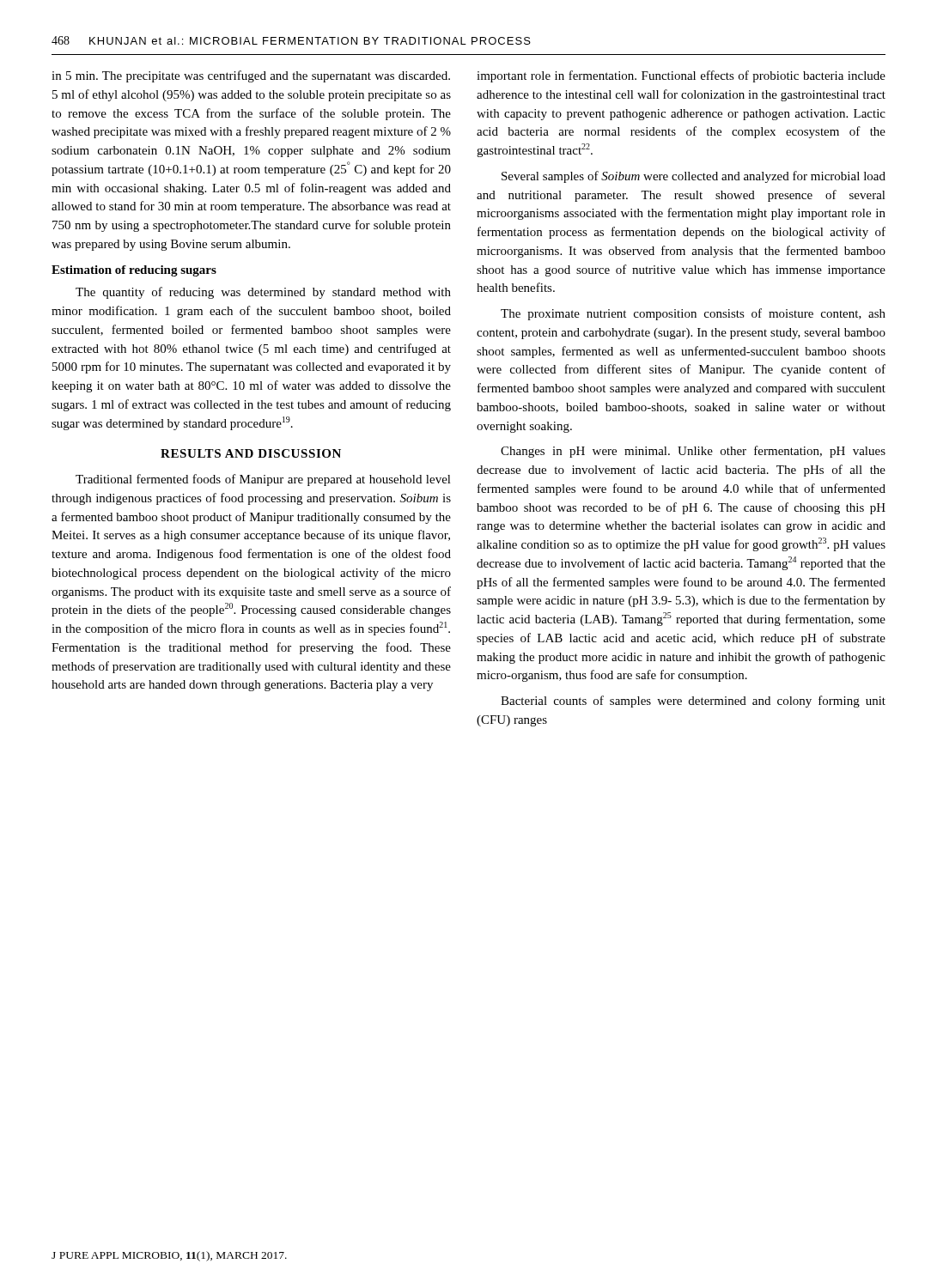The image size is (937, 1288).
Task: Locate the region starting "important role in fermentation. Functional effects"
Action: pyautogui.click(x=681, y=114)
